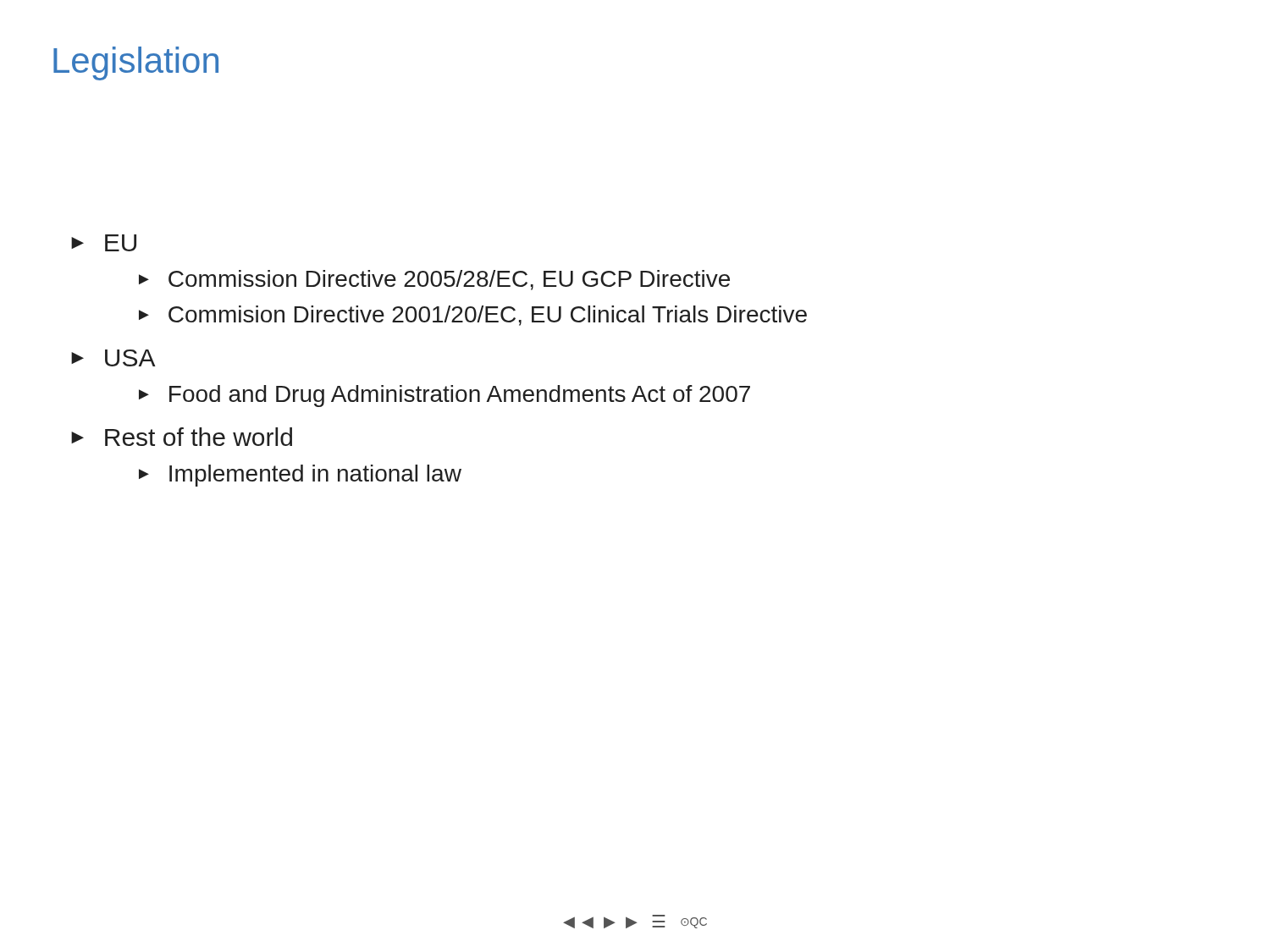Point to the element starting "► EU"
Image resolution: width=1270 pixels, height=952 pixels.
coord(103,243)
